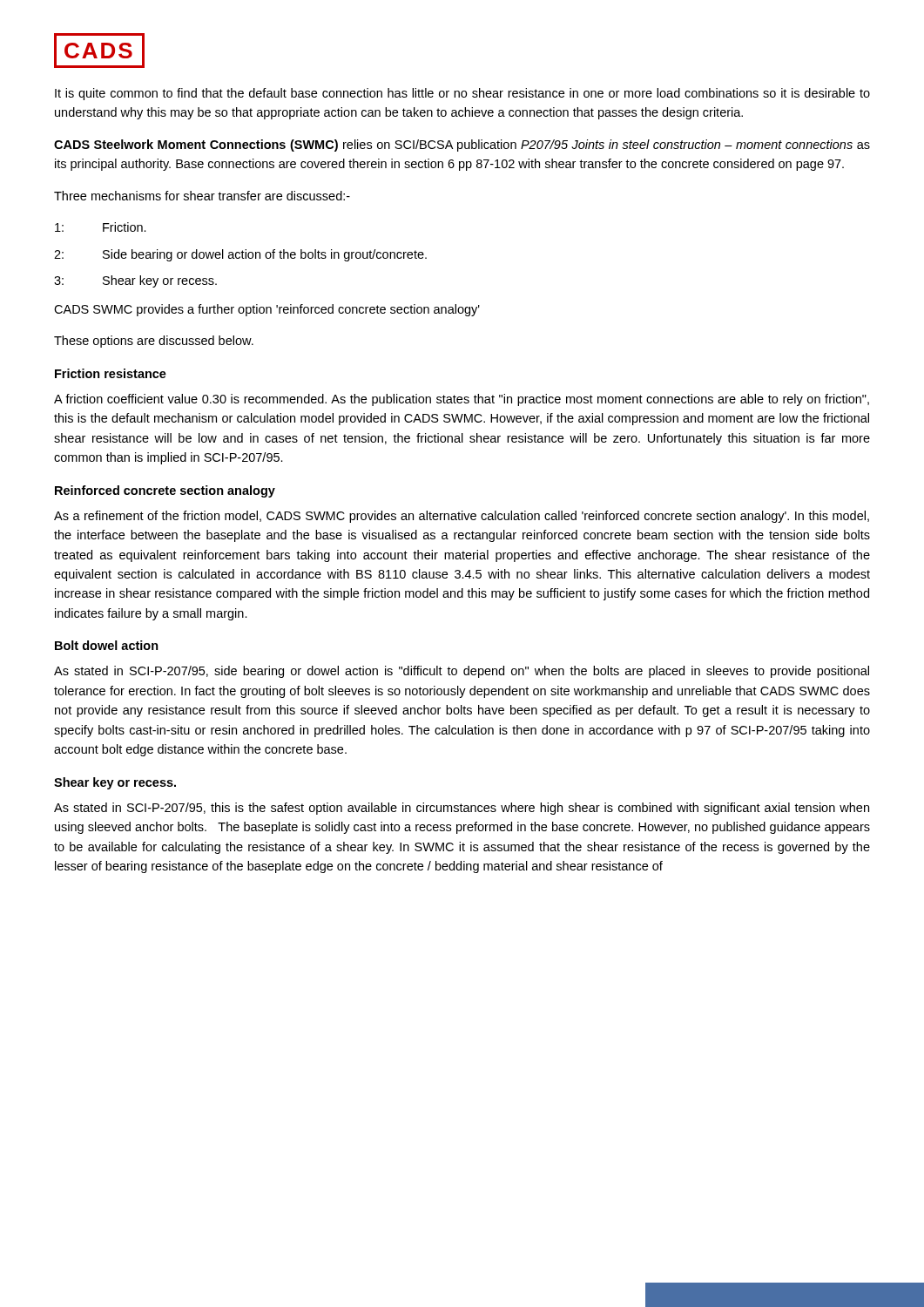The width and height of the screenshot is (924, 1307).
Task: Find the section header that reads "Friction resistance"
Action: pos(110,374)
